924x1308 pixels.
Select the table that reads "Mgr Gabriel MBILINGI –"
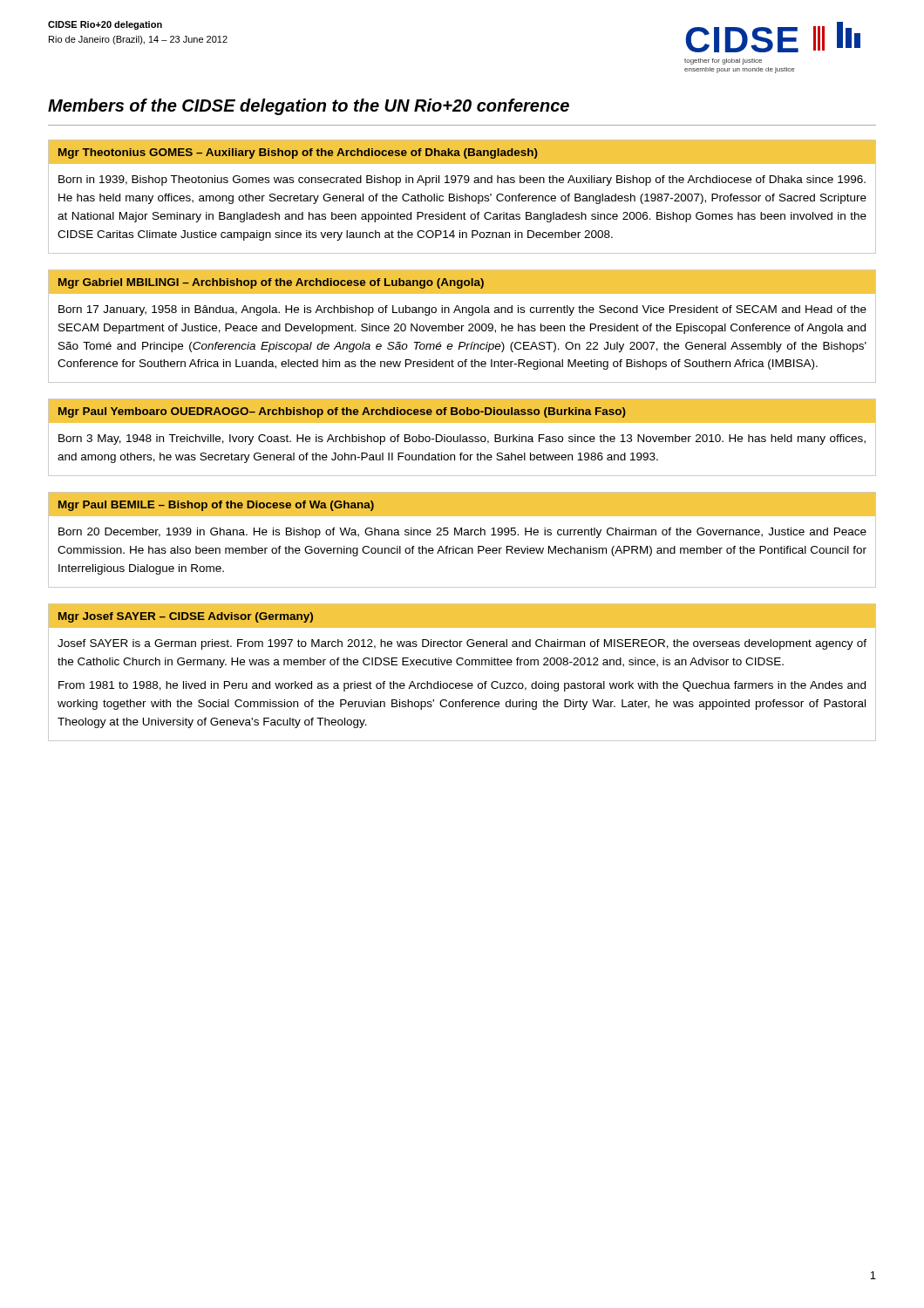point(462,326)
